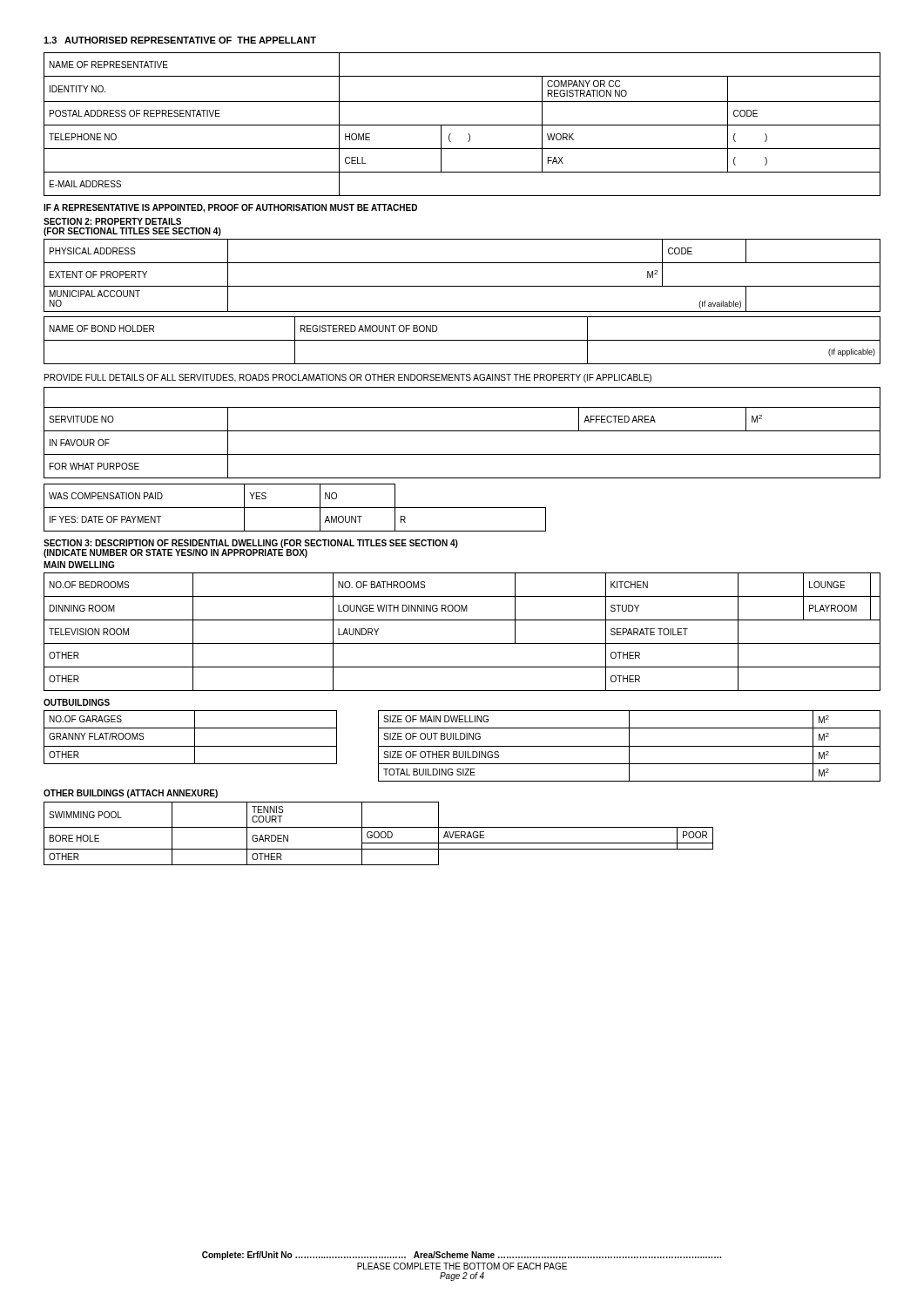The width and height of the screenshot is (924, 1307).
Task: Locate the passage starting "SECTION 3: DESCRIPTION OF RESIDENTIAL DWELLING (FOR SECTIONAL"
Action: (x=251, y=548)
